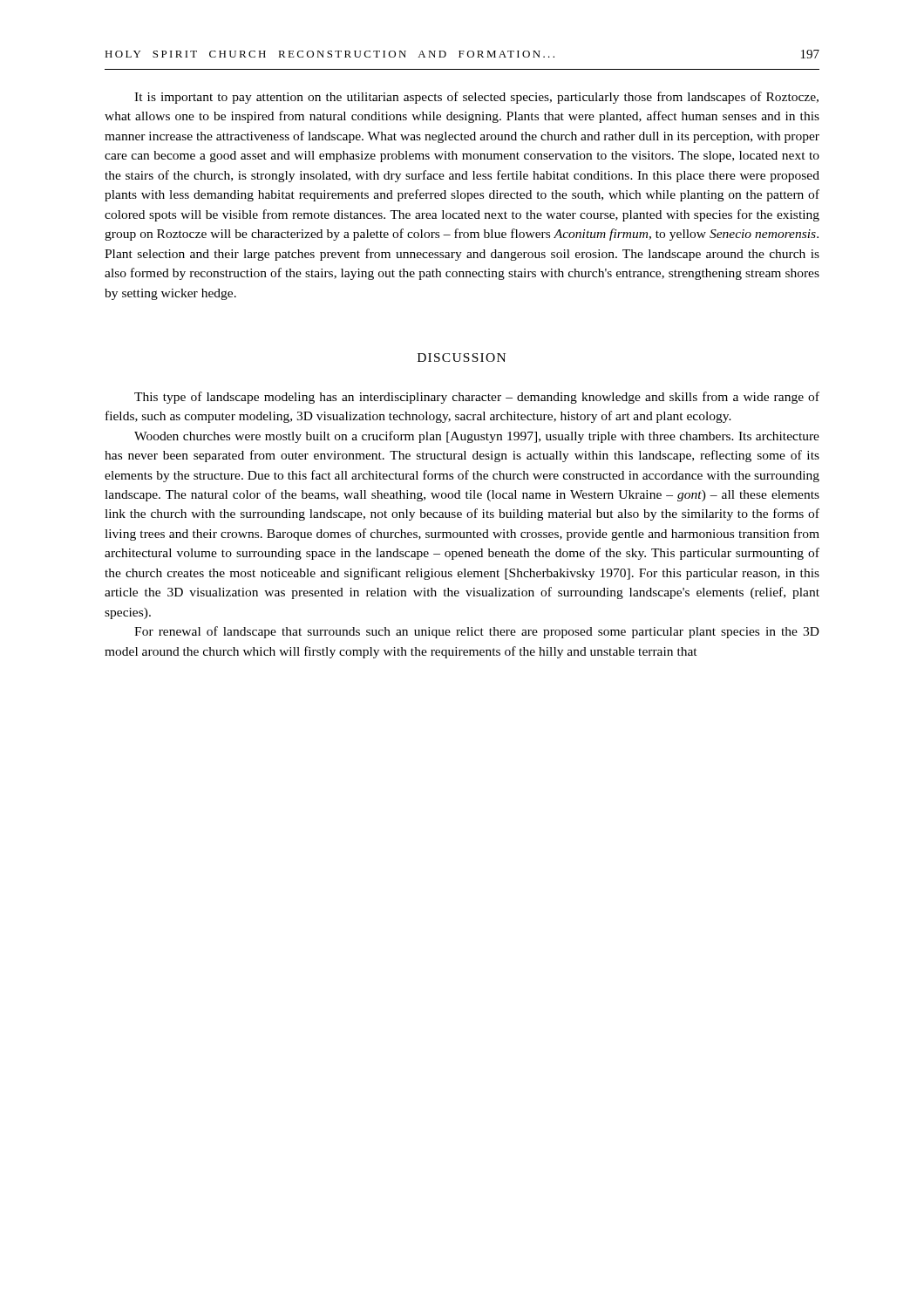Find the block on this page that starts "It is important to pay attention"

click(462, 194)
